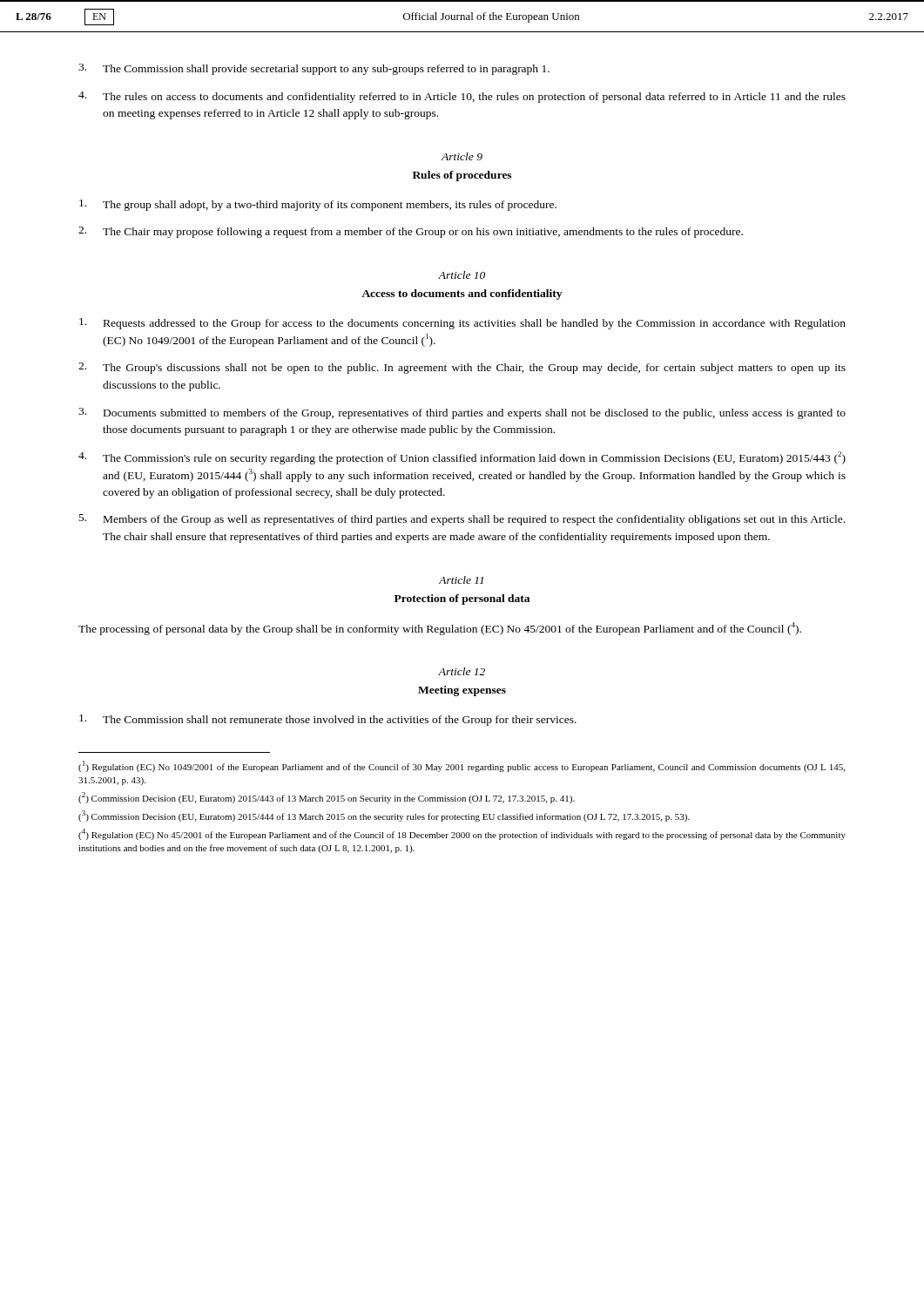Select the text starting "Article 10"
The width and height of the screenshot is (924, 1307).
click(462, 275)
